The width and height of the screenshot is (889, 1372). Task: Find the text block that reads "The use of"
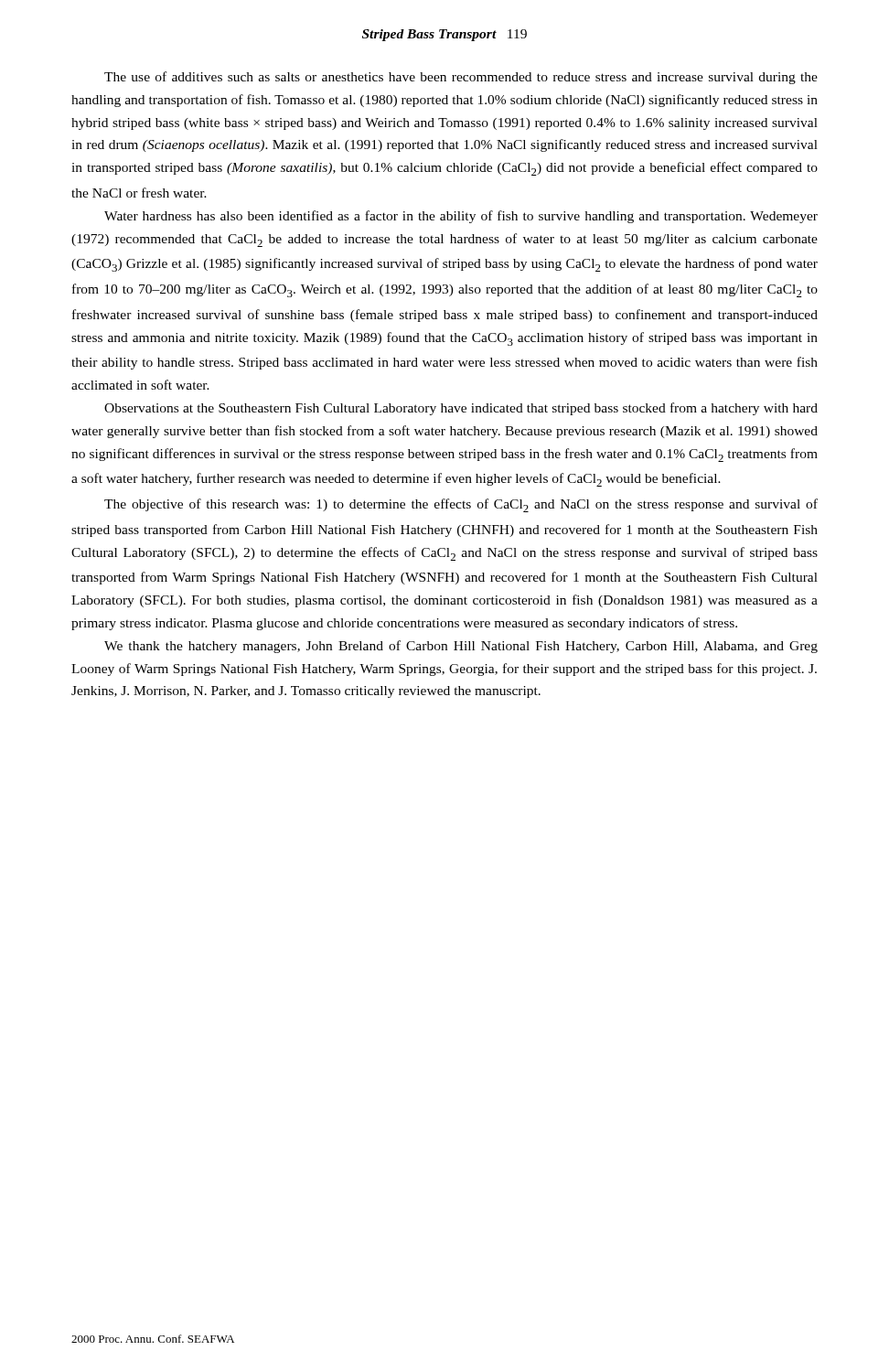click(444, 135)
